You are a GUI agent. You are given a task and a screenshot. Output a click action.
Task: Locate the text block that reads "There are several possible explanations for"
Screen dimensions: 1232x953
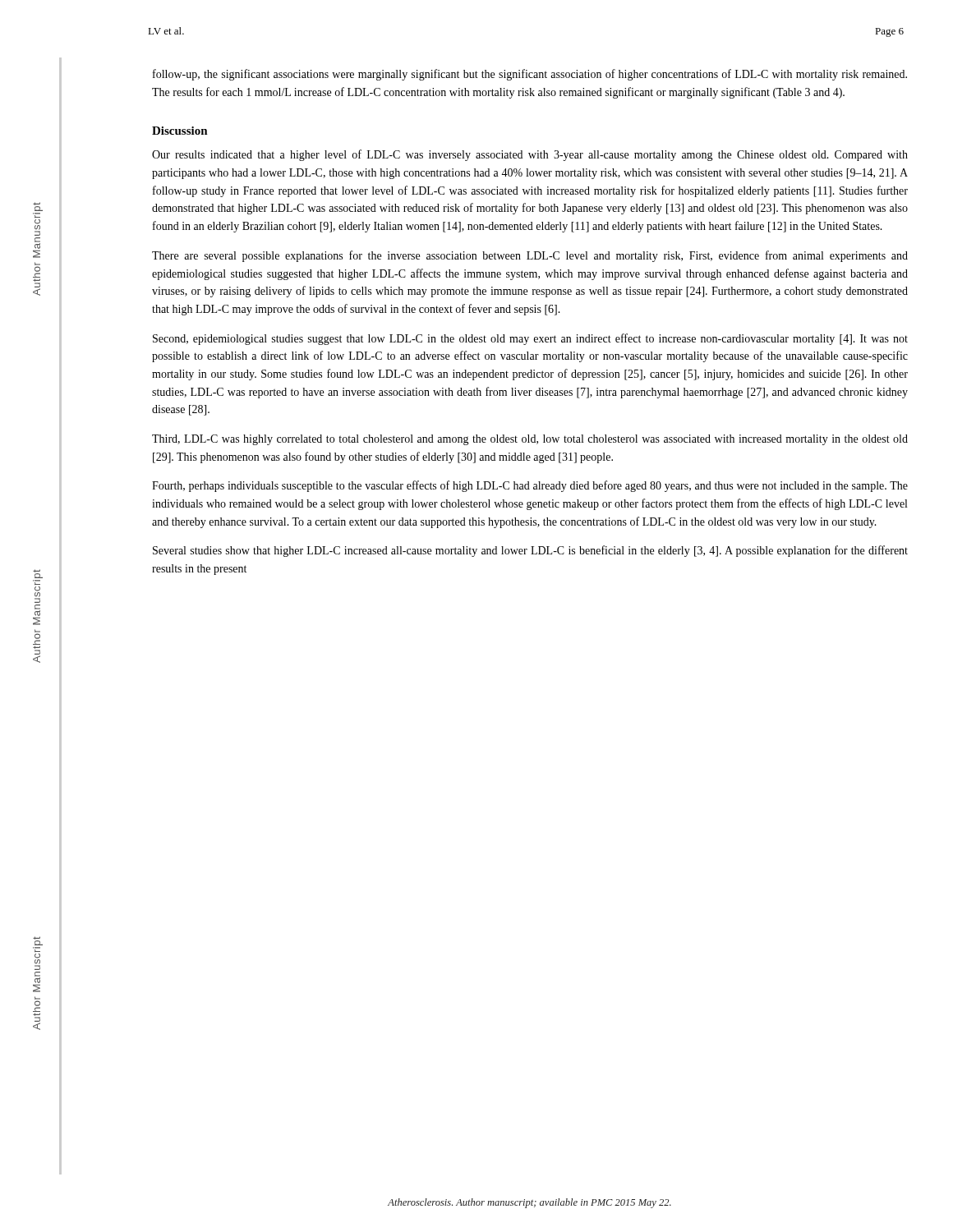(x=530, y=282)
